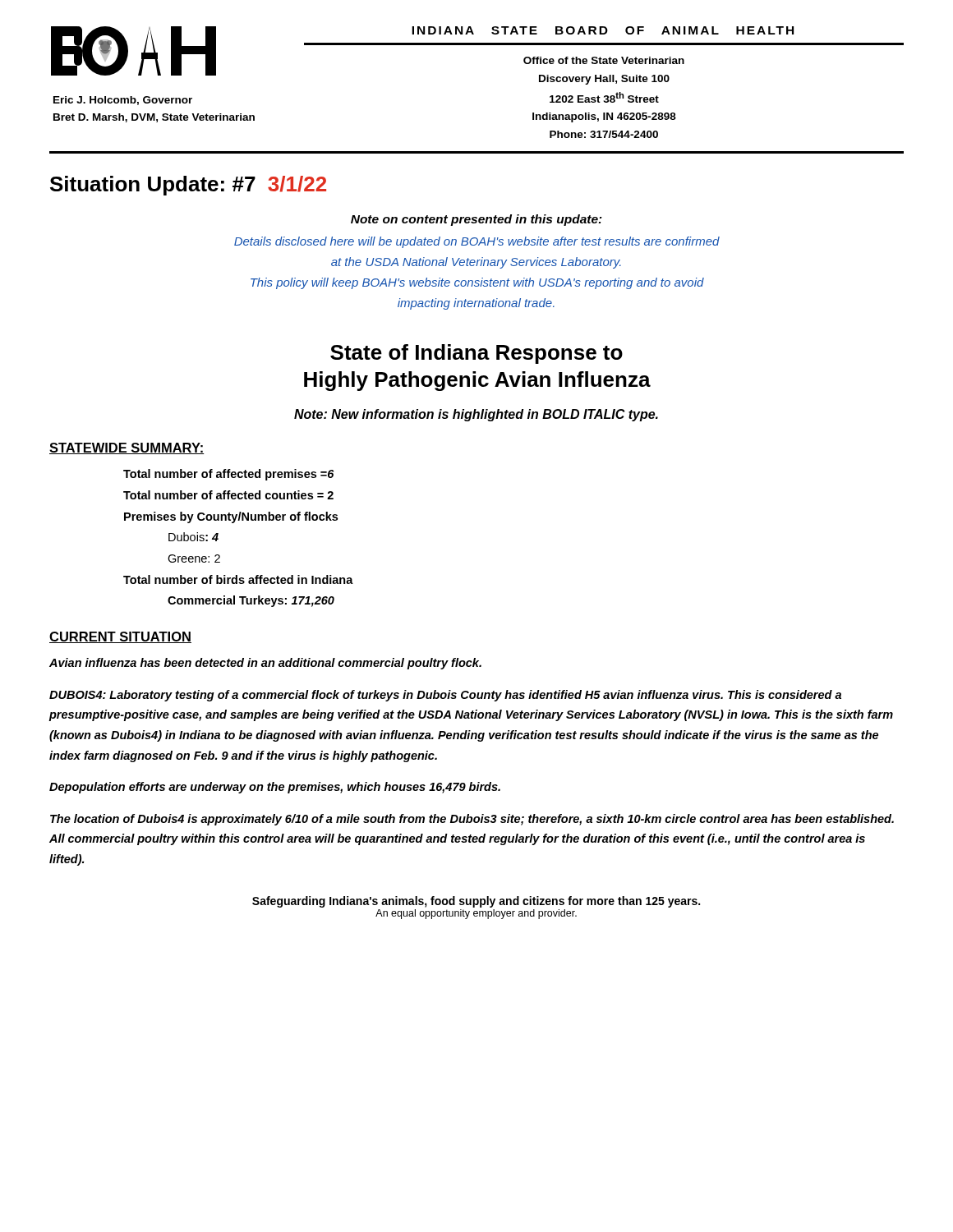This screenshot has width=953, height=1232.
Task: Select the logo
Action: coord(177,75)
